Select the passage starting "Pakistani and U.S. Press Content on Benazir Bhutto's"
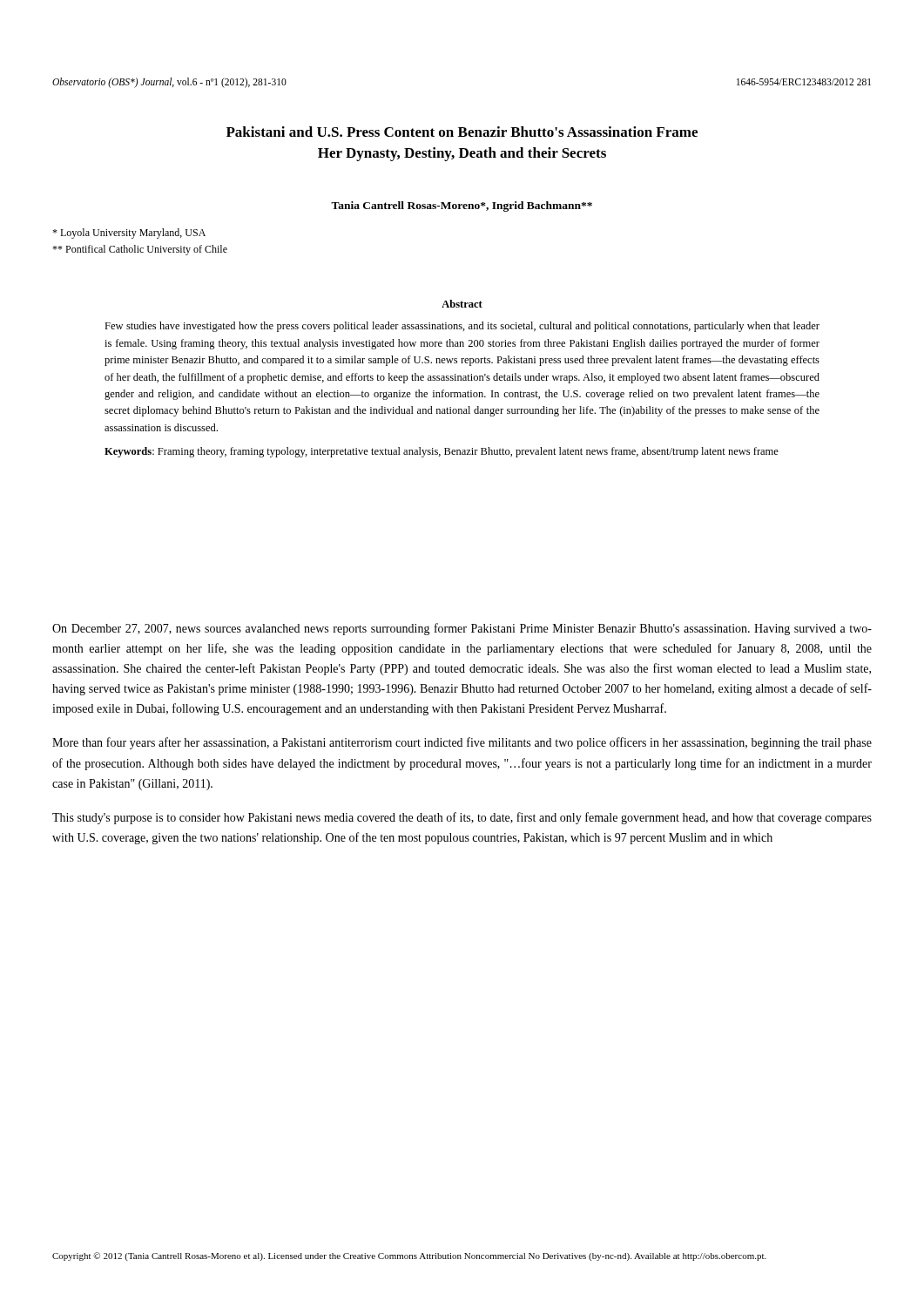The height and width of the screenshot is (1307, 924). (462, 143)
